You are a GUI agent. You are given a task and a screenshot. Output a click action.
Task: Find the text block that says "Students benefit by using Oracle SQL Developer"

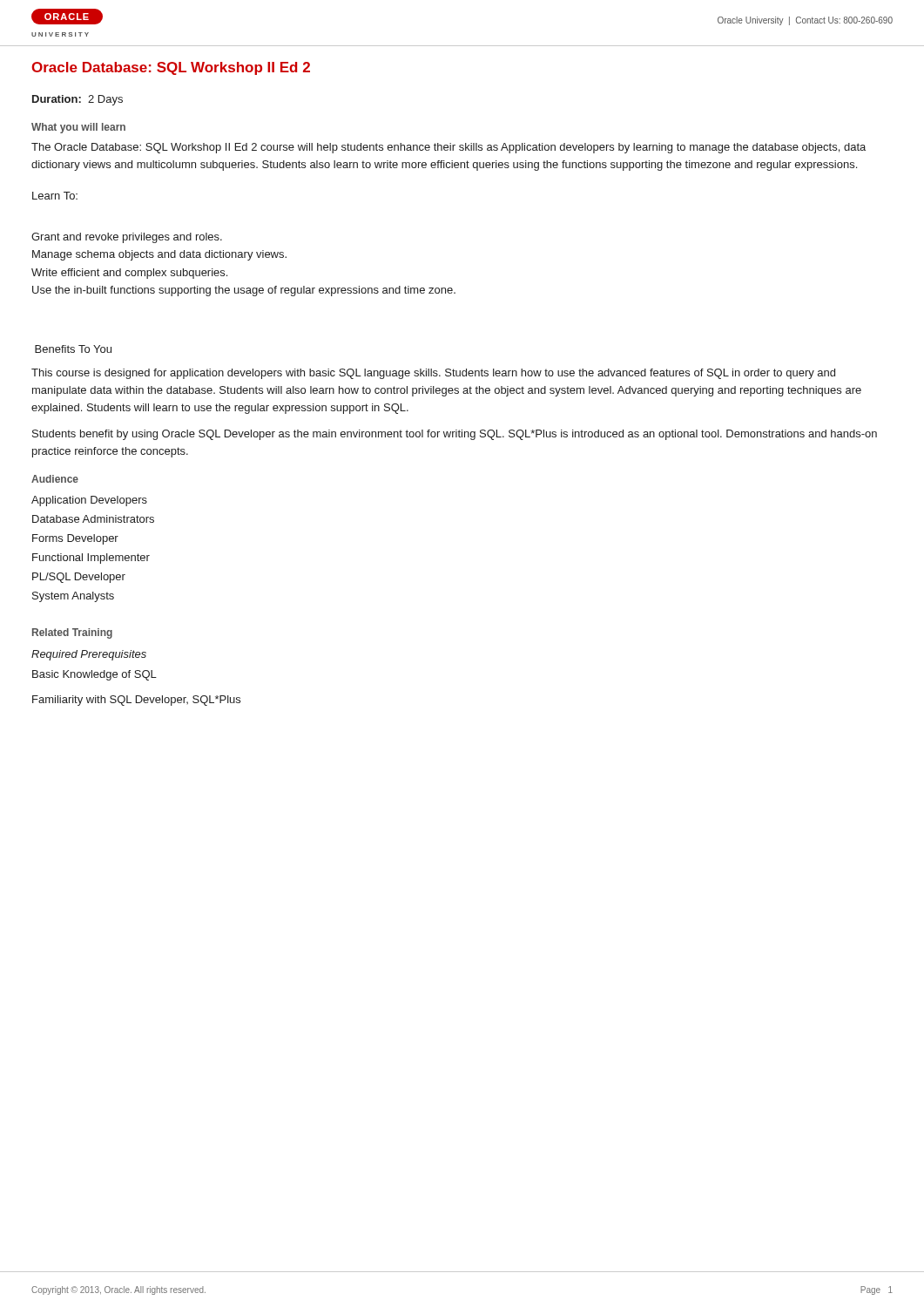tap(454, 442)
